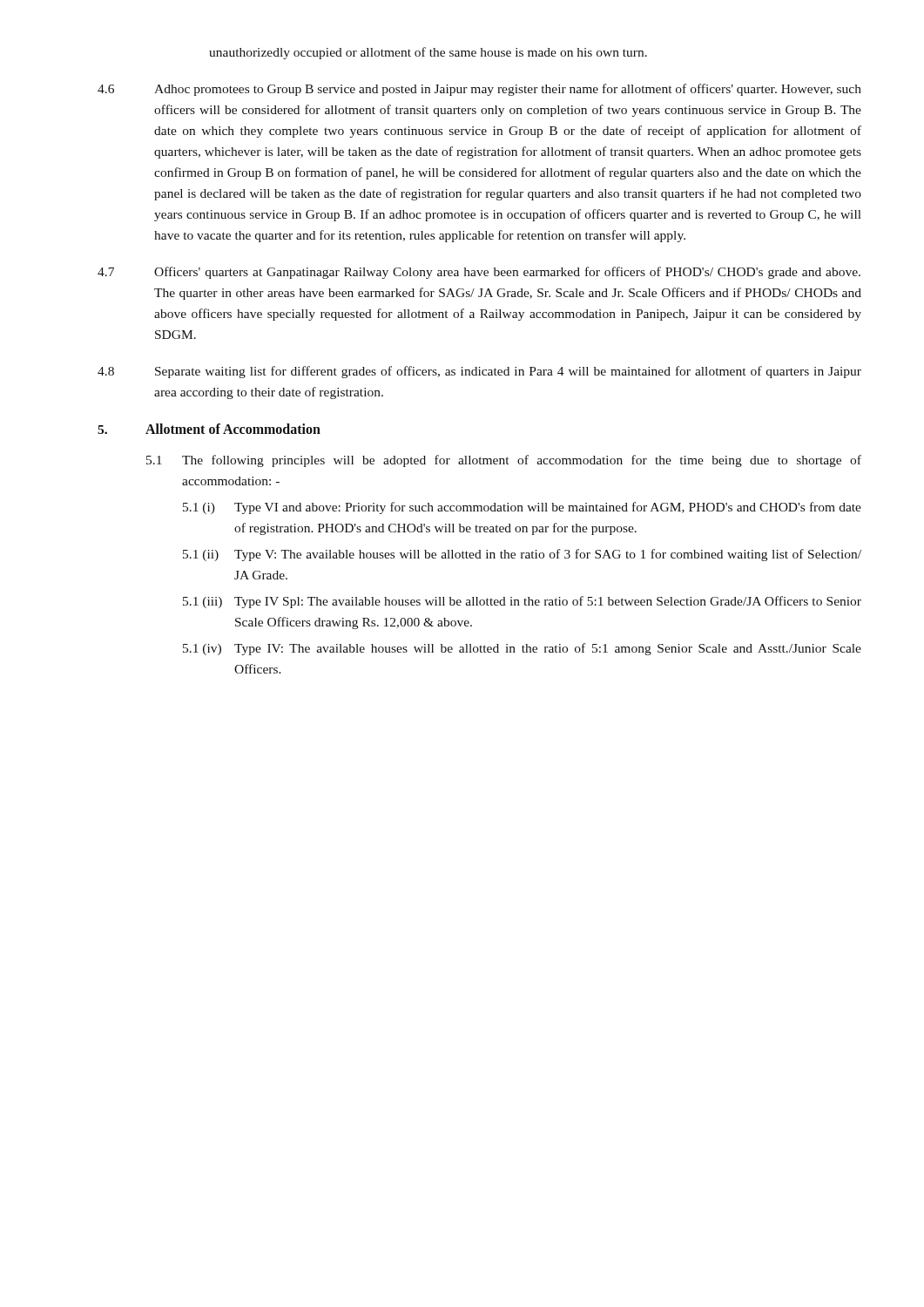Find the text block starting "5.1 (i) Type"

pyautogui.click(x=522, y=518)
